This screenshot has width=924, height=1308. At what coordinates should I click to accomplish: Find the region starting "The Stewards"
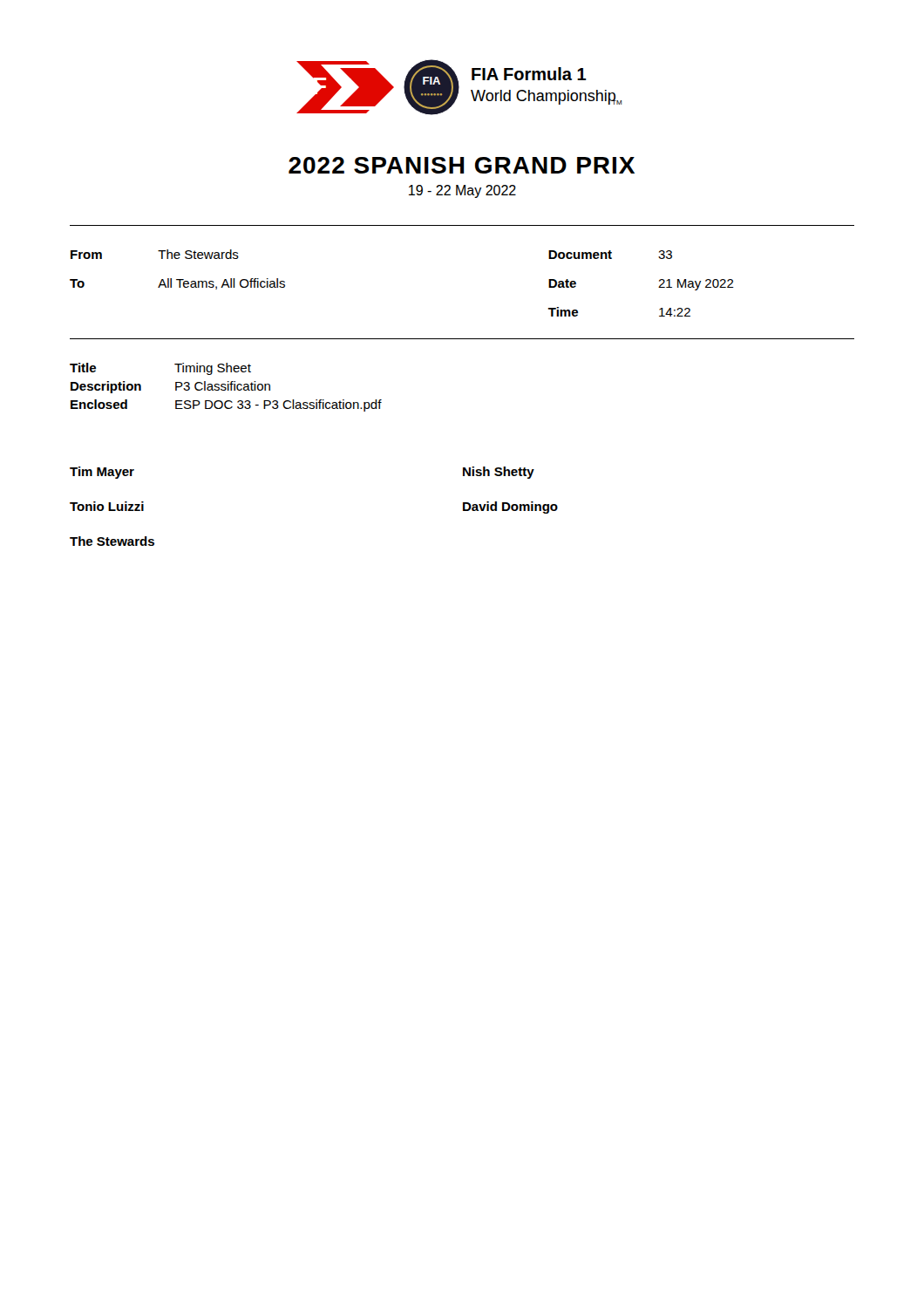pyautogui.click(x=112, y=541)
